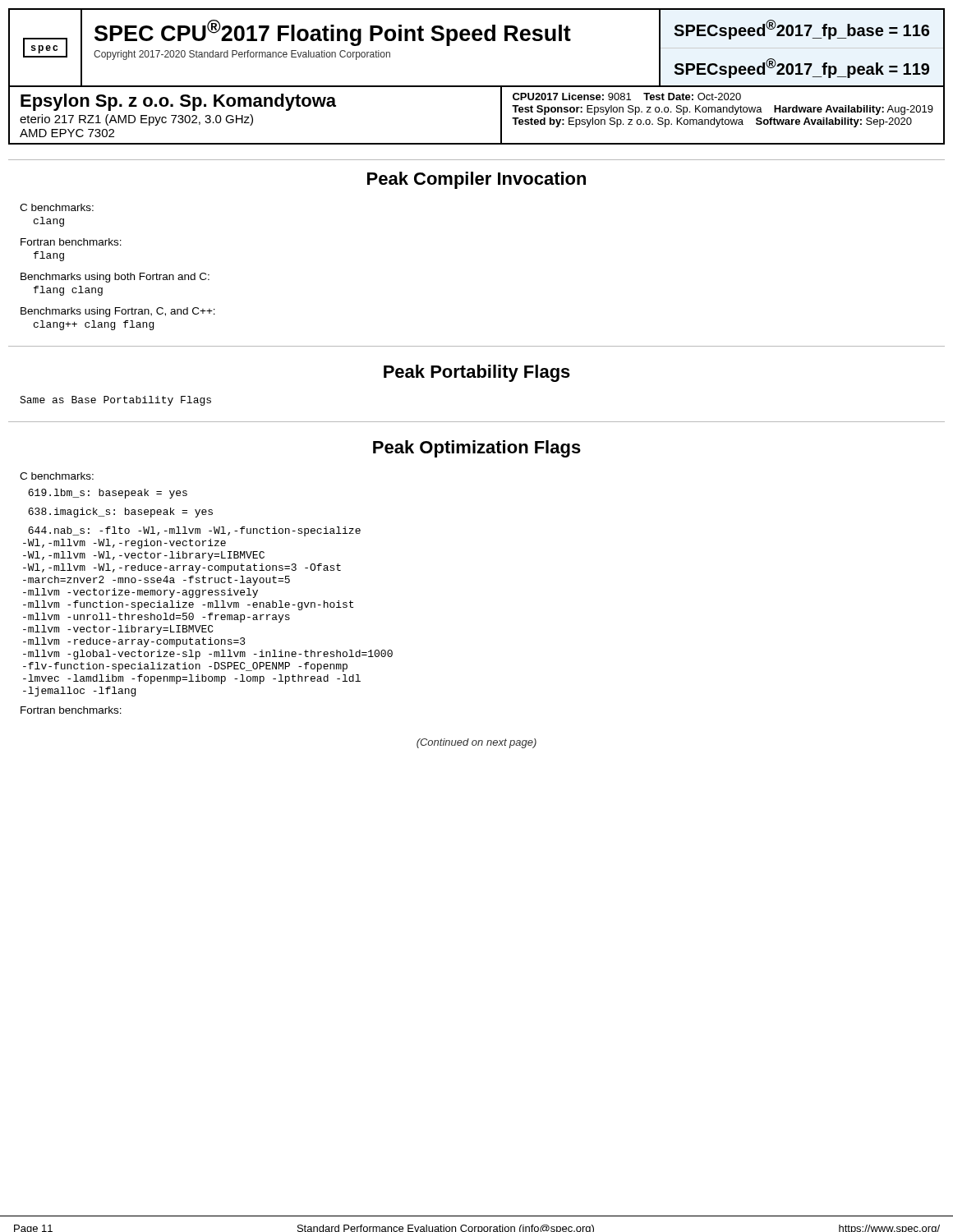Select the text that reads "CPU2017 License: 9081 Test Date: Oct-2020"
Viewport: 953px width, 1232px height.
click(627, 97)
